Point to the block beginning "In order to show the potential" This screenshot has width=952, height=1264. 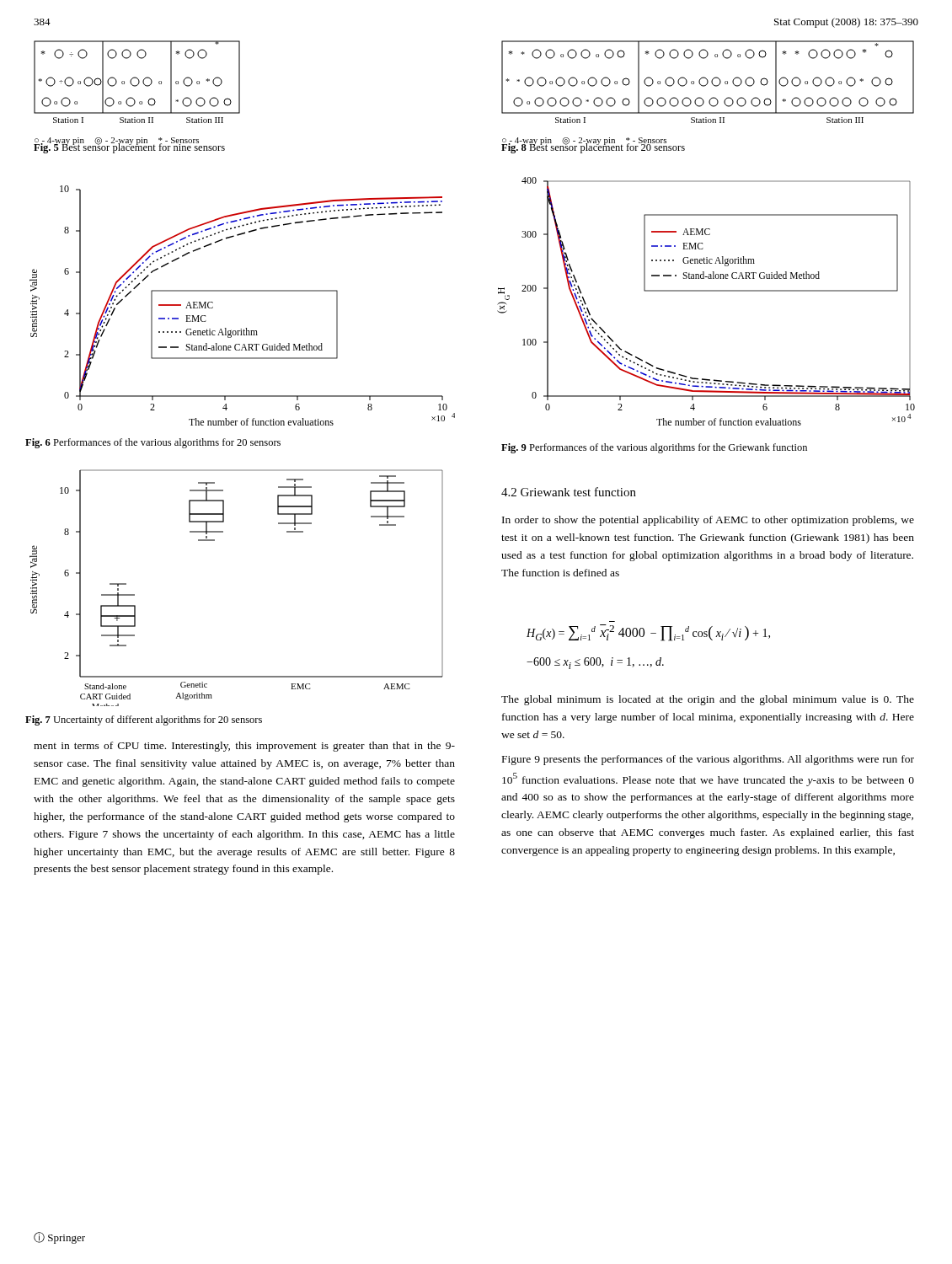(x=708, y=546)
